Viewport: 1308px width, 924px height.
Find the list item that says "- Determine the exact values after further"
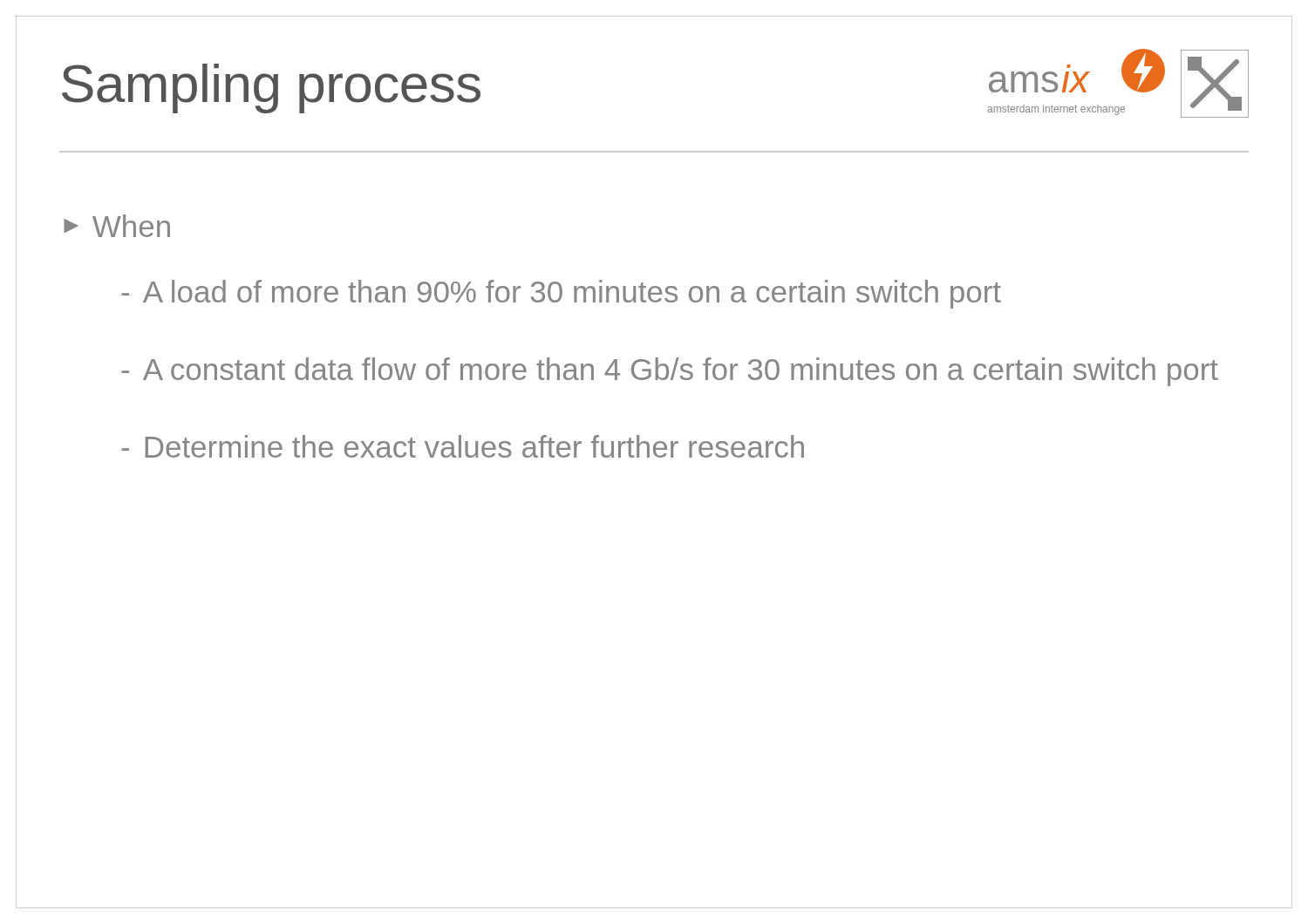(685, 447)
